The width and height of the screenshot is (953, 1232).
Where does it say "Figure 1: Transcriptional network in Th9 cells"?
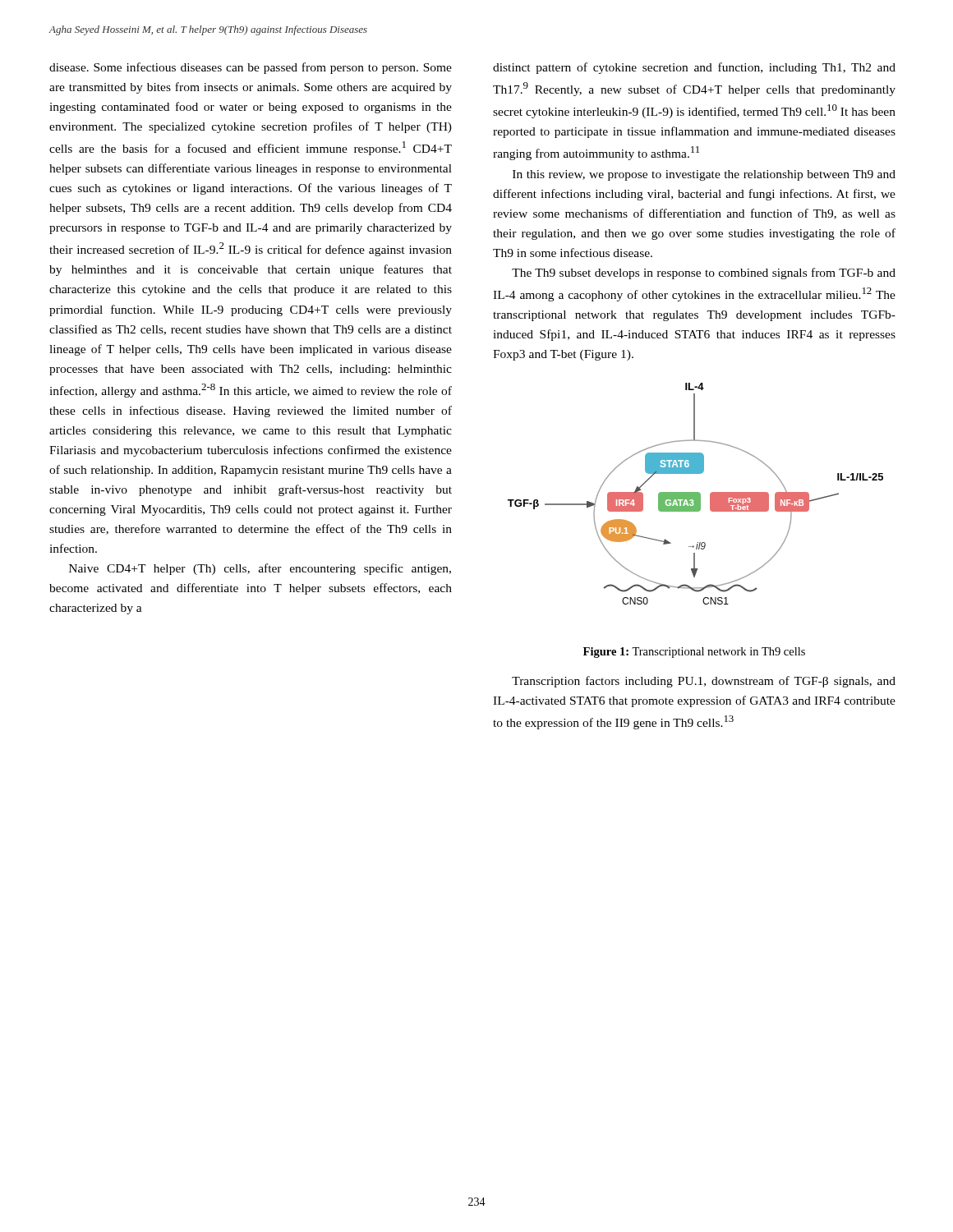pyautogui.click(x=694, y=651)
